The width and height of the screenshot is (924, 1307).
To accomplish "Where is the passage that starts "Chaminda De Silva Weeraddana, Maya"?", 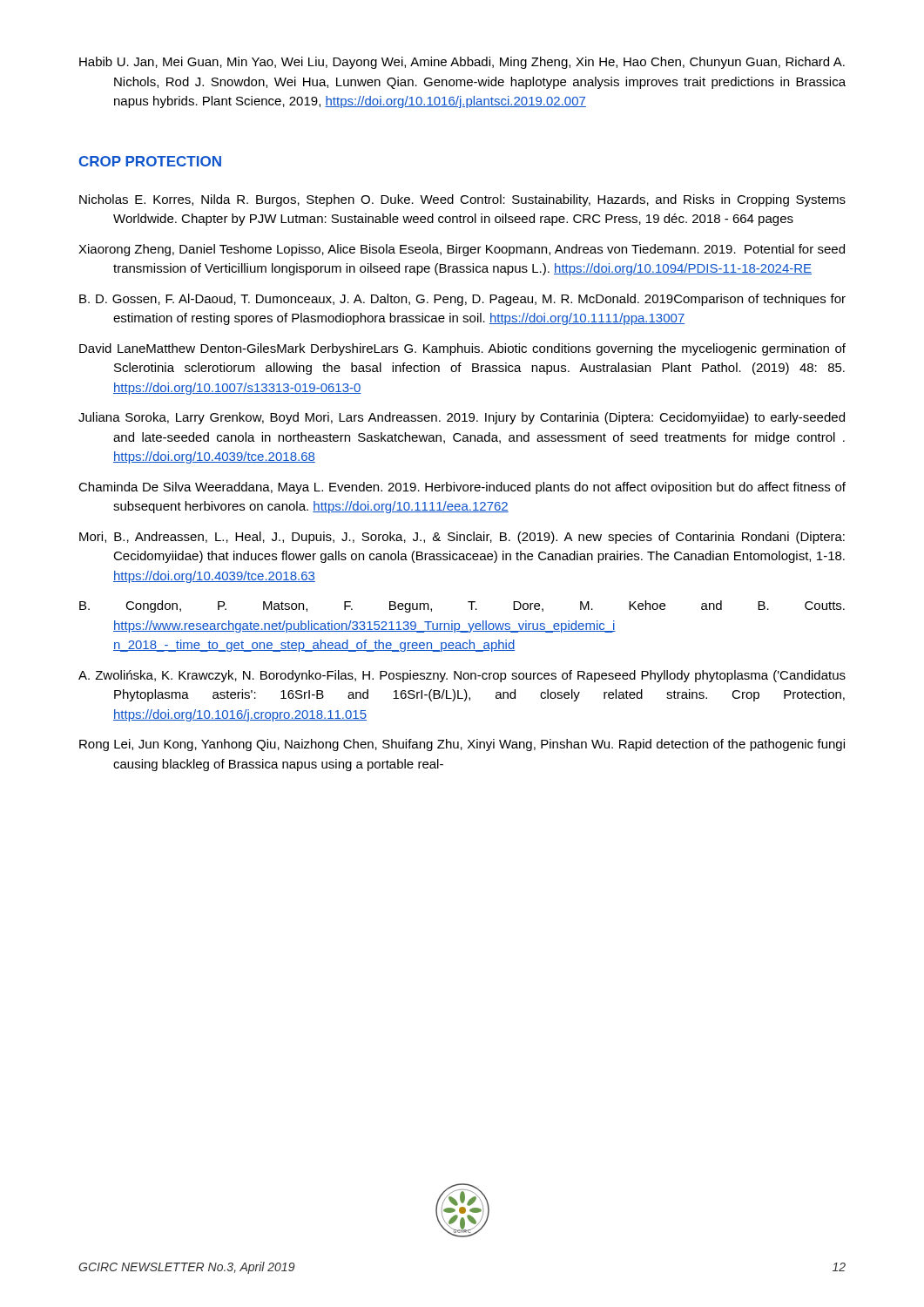I will tap(462, 496).
